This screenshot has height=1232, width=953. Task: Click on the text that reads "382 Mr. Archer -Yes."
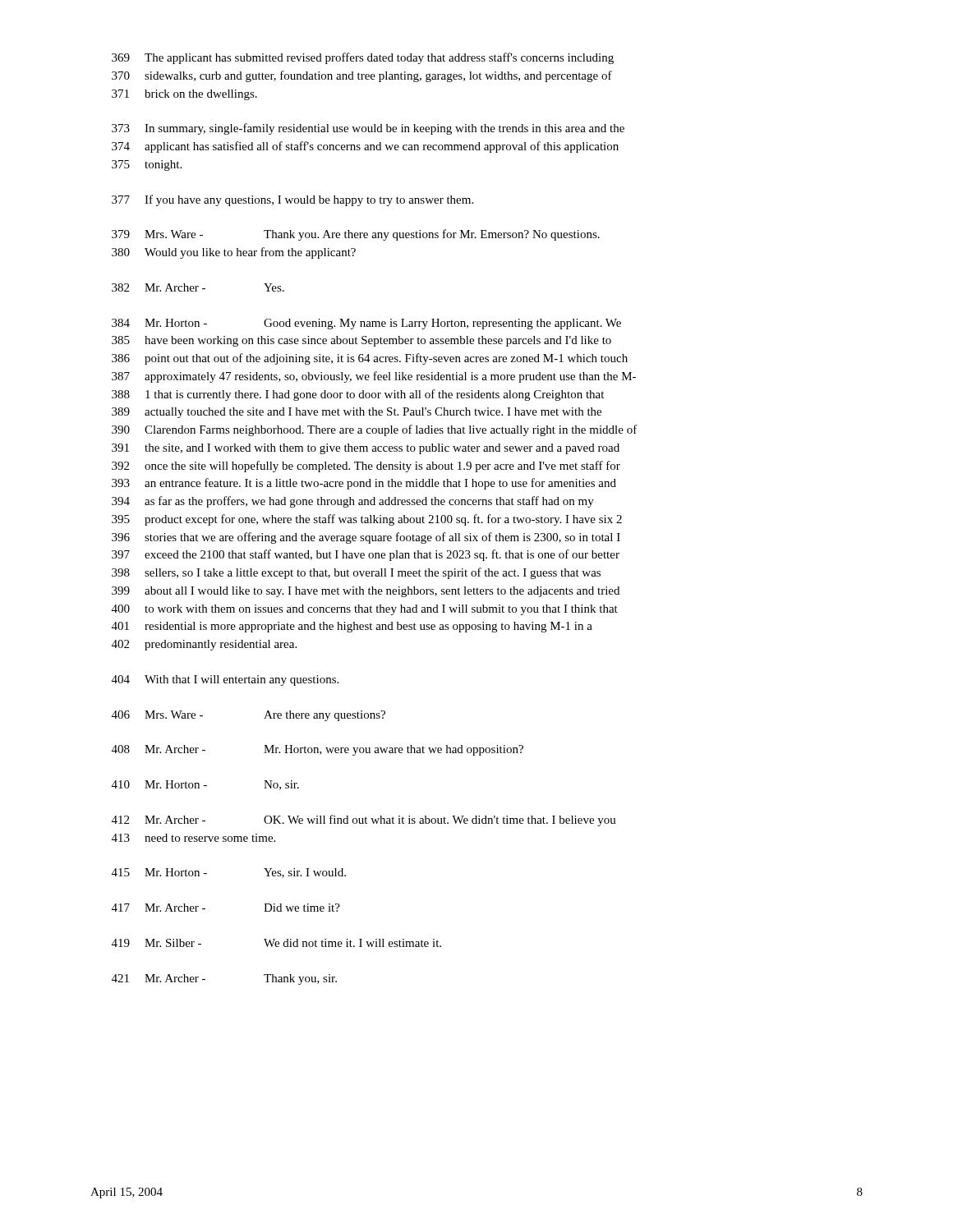[x=198, y=287]
